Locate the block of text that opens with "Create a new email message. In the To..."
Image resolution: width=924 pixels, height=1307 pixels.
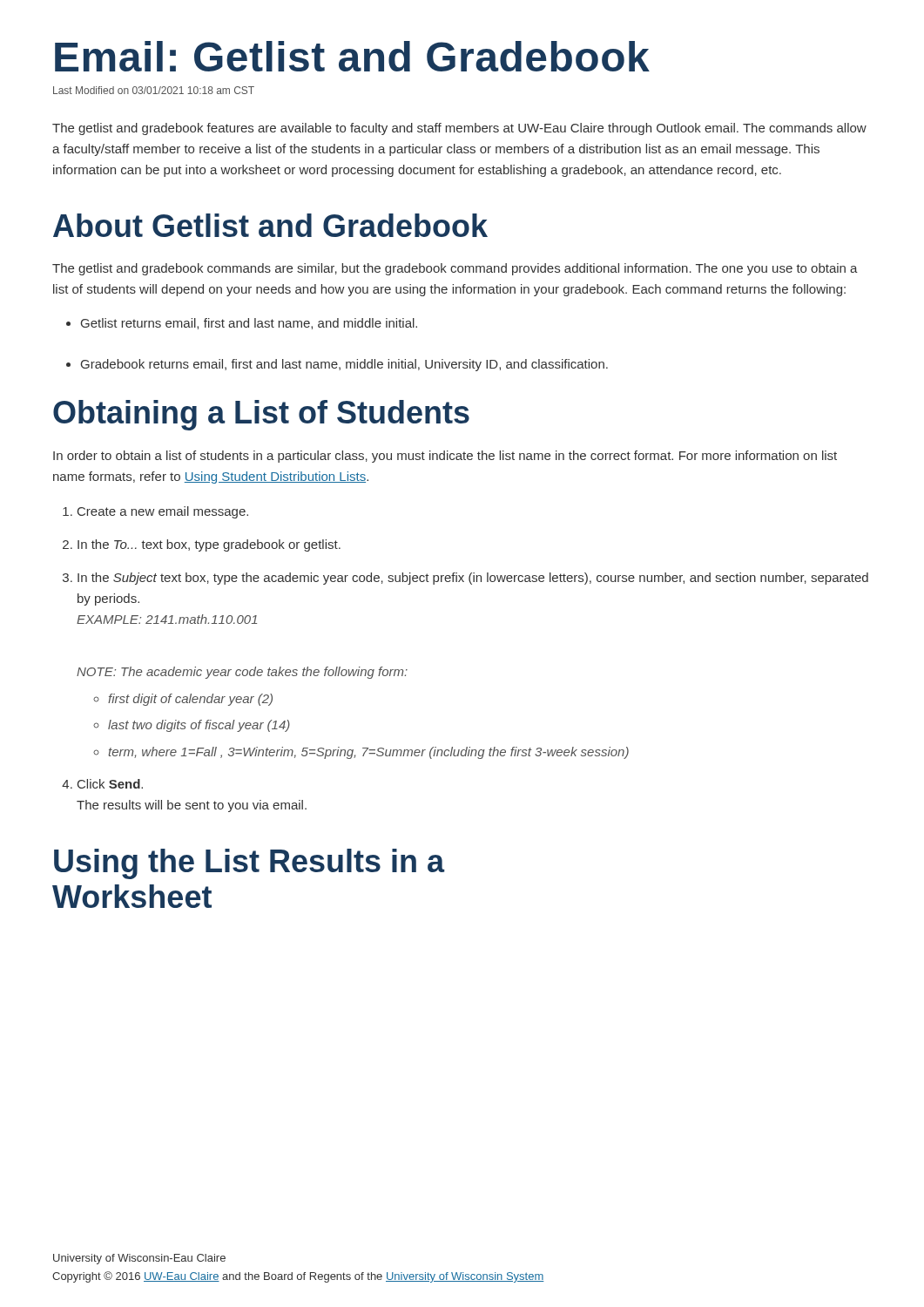point(155,512)
